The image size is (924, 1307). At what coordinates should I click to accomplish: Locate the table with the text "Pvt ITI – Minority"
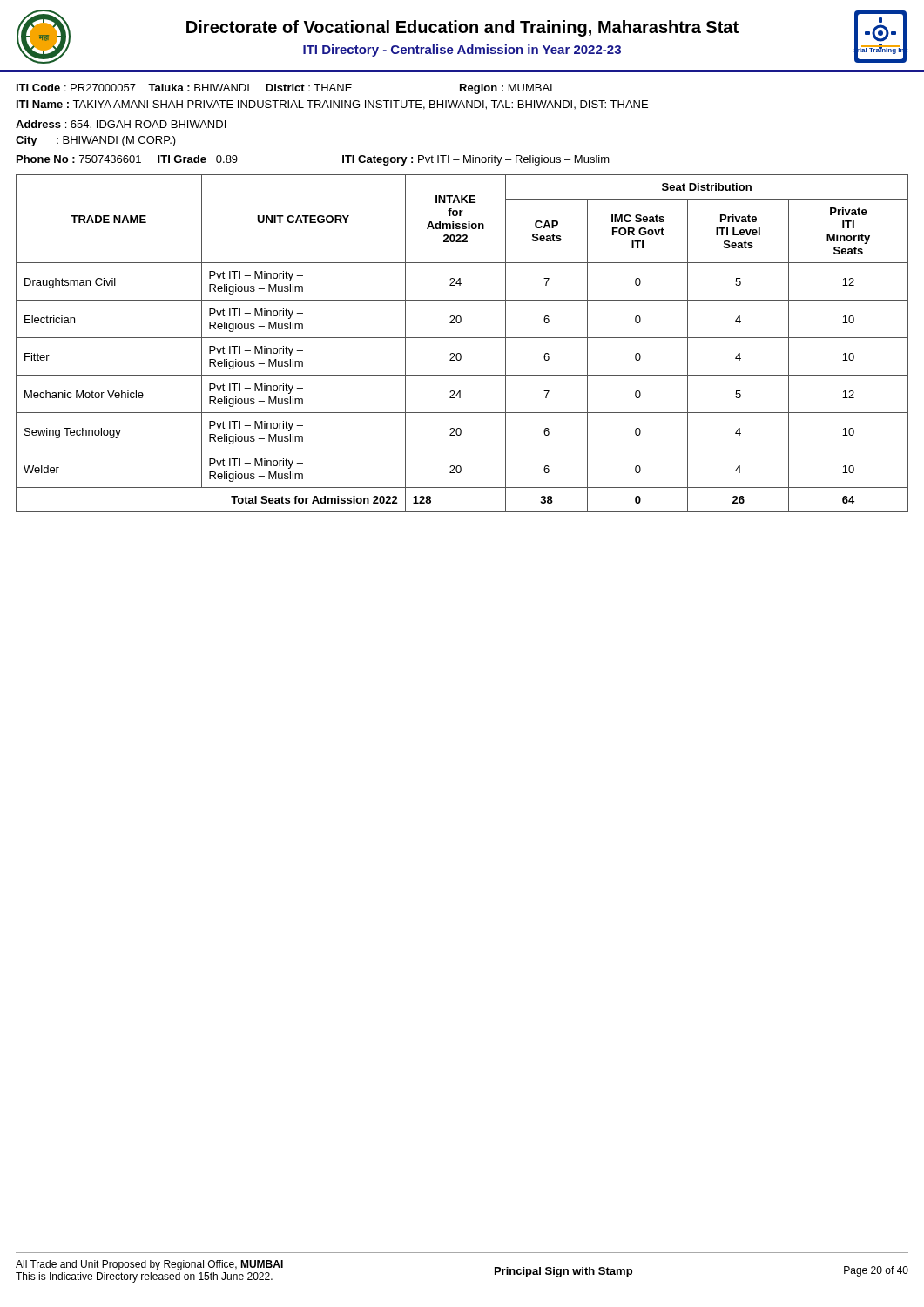462,343
